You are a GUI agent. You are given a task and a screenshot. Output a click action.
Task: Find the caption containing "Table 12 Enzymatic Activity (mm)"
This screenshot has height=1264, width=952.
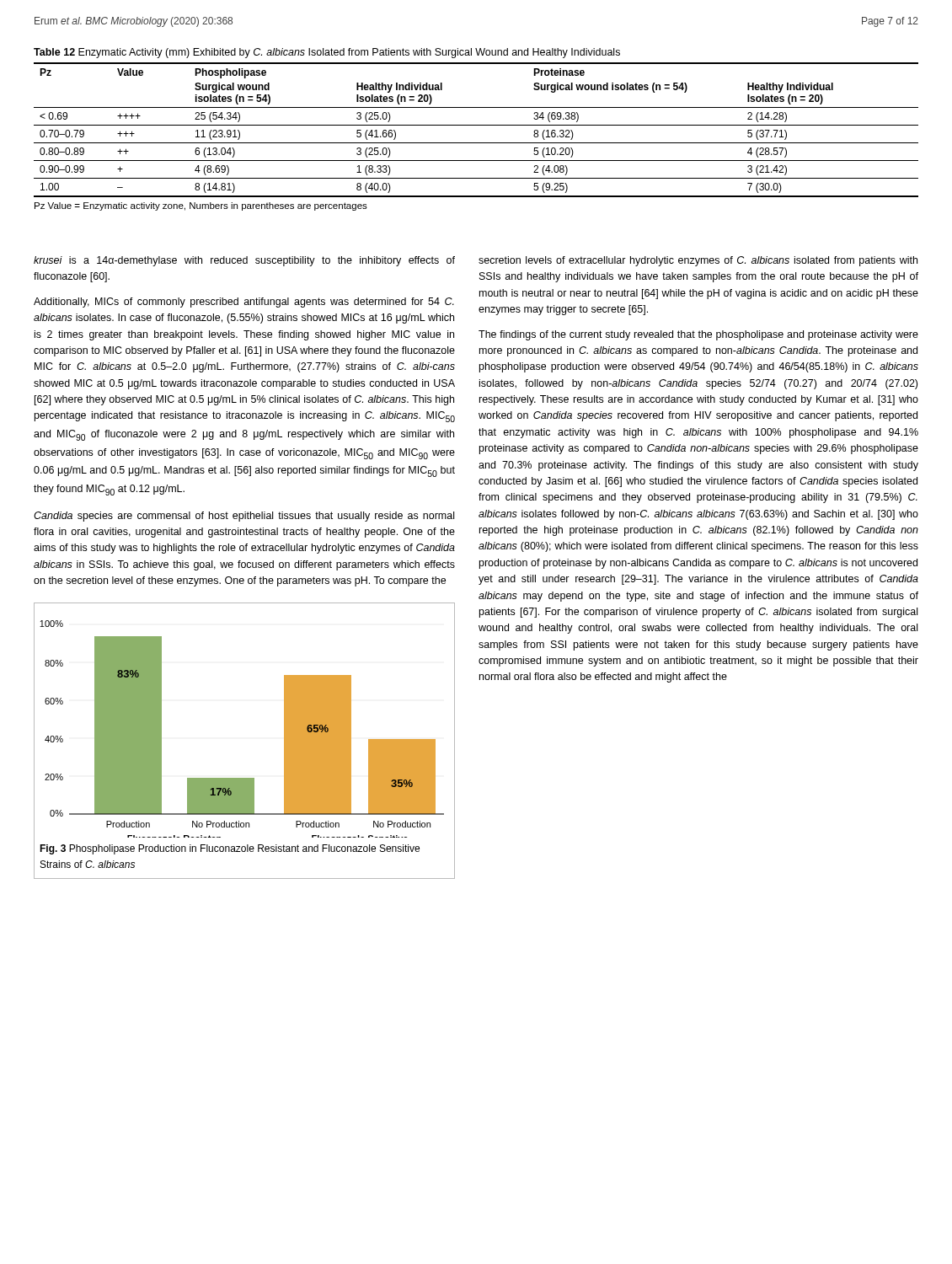[327, 52]
